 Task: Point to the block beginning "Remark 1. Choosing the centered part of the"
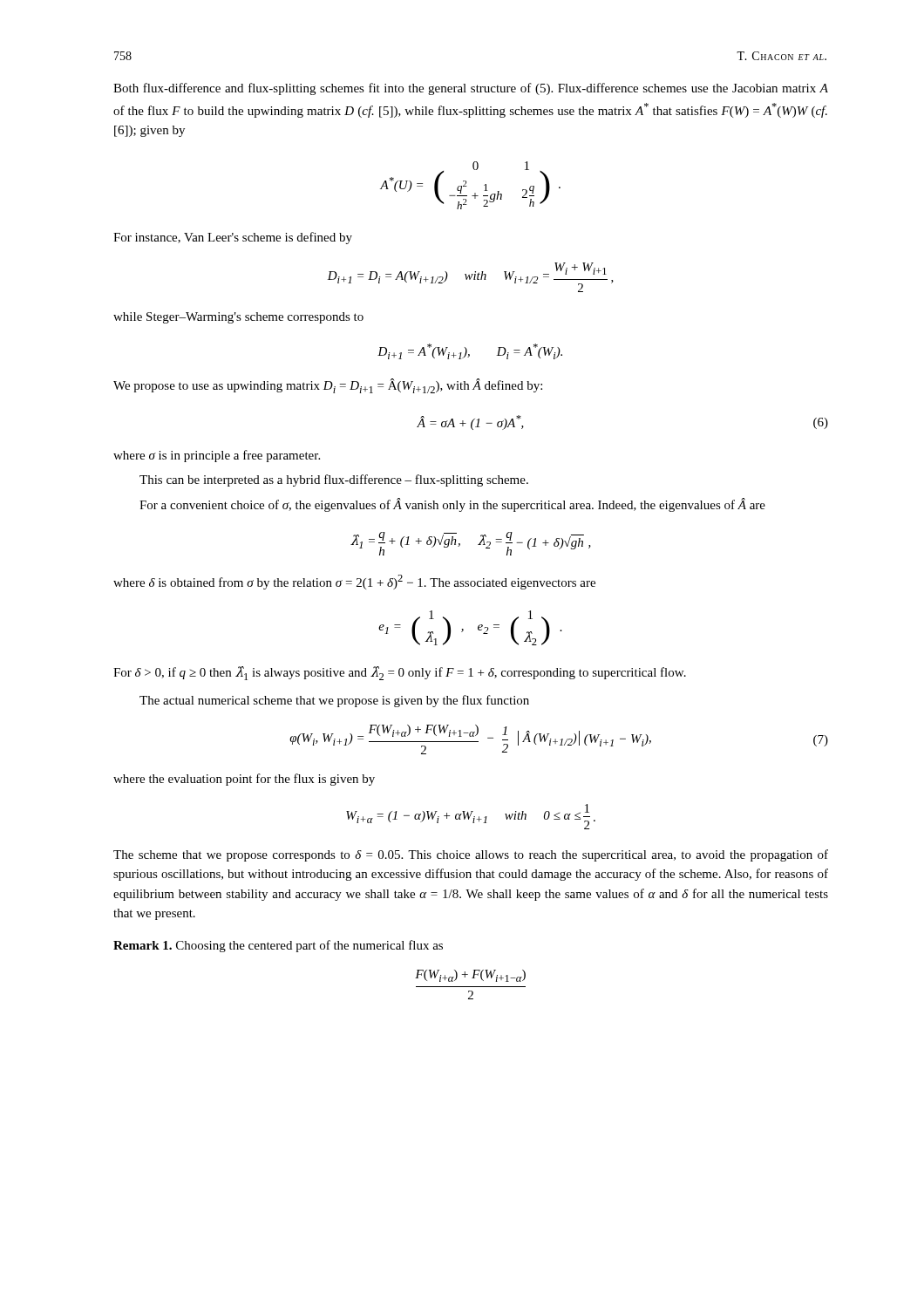coord(278,945)
